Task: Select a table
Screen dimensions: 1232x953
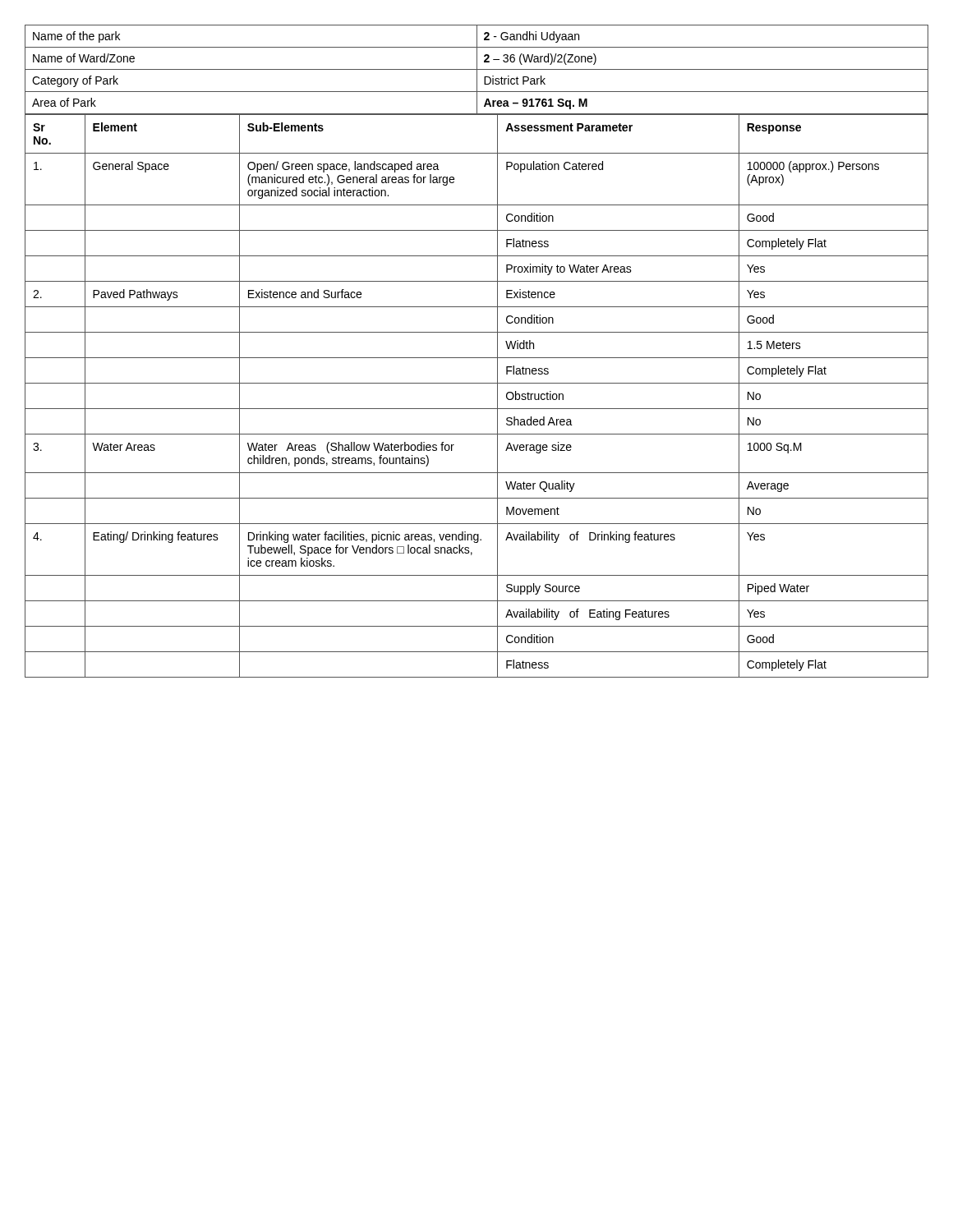Action: pyautogui.click(x=476, y=351)
